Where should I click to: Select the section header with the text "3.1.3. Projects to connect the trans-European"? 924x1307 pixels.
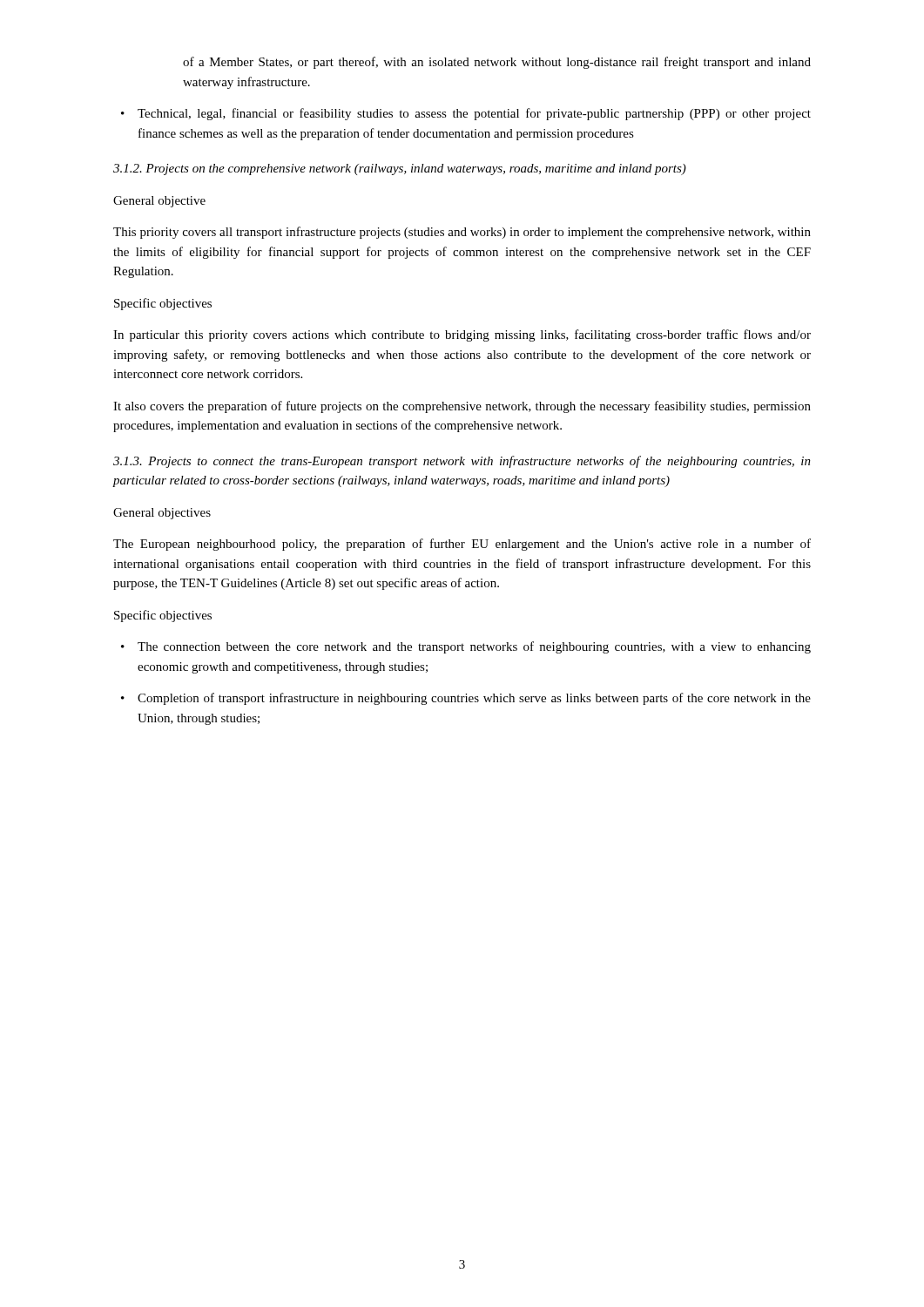pyautogui.click(x=462, y=470)
